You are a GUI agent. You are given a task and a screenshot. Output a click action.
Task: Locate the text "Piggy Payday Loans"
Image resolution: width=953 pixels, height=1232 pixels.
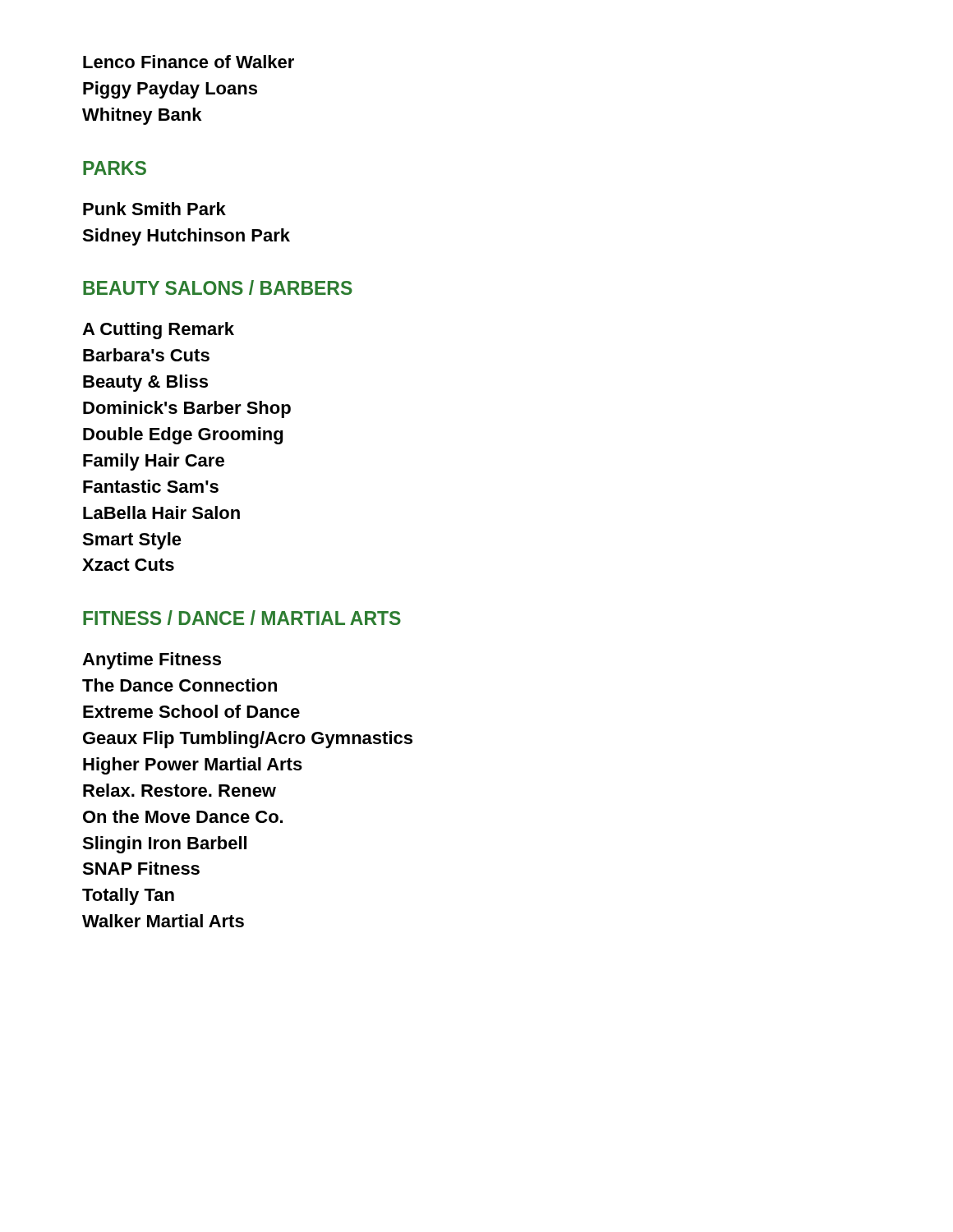[x=170, y=88]
